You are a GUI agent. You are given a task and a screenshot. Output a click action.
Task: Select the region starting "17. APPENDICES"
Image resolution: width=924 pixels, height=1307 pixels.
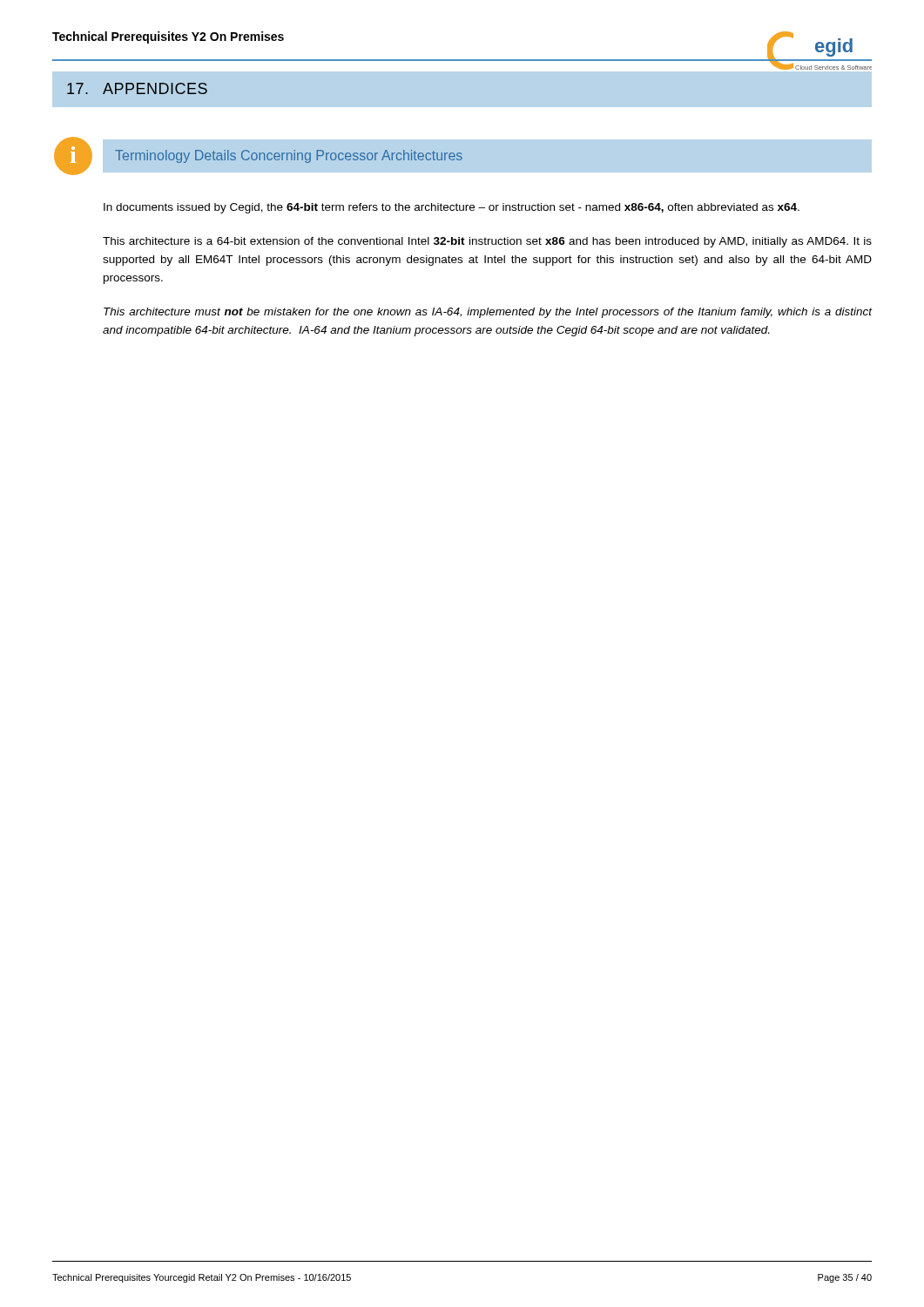[137, 89]
